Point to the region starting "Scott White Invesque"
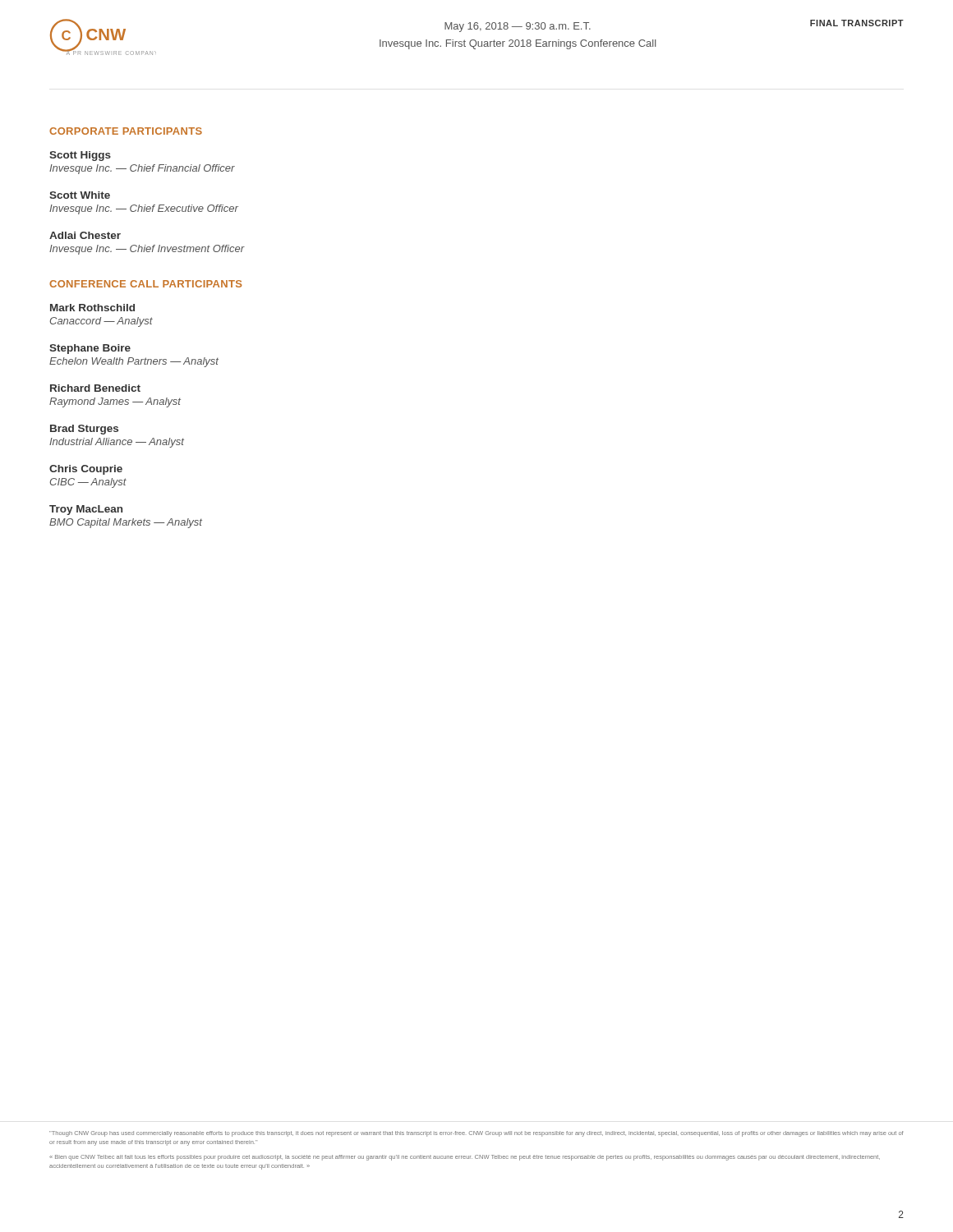The height and width of the screenshot is (1232, 953). click(80, 195)
